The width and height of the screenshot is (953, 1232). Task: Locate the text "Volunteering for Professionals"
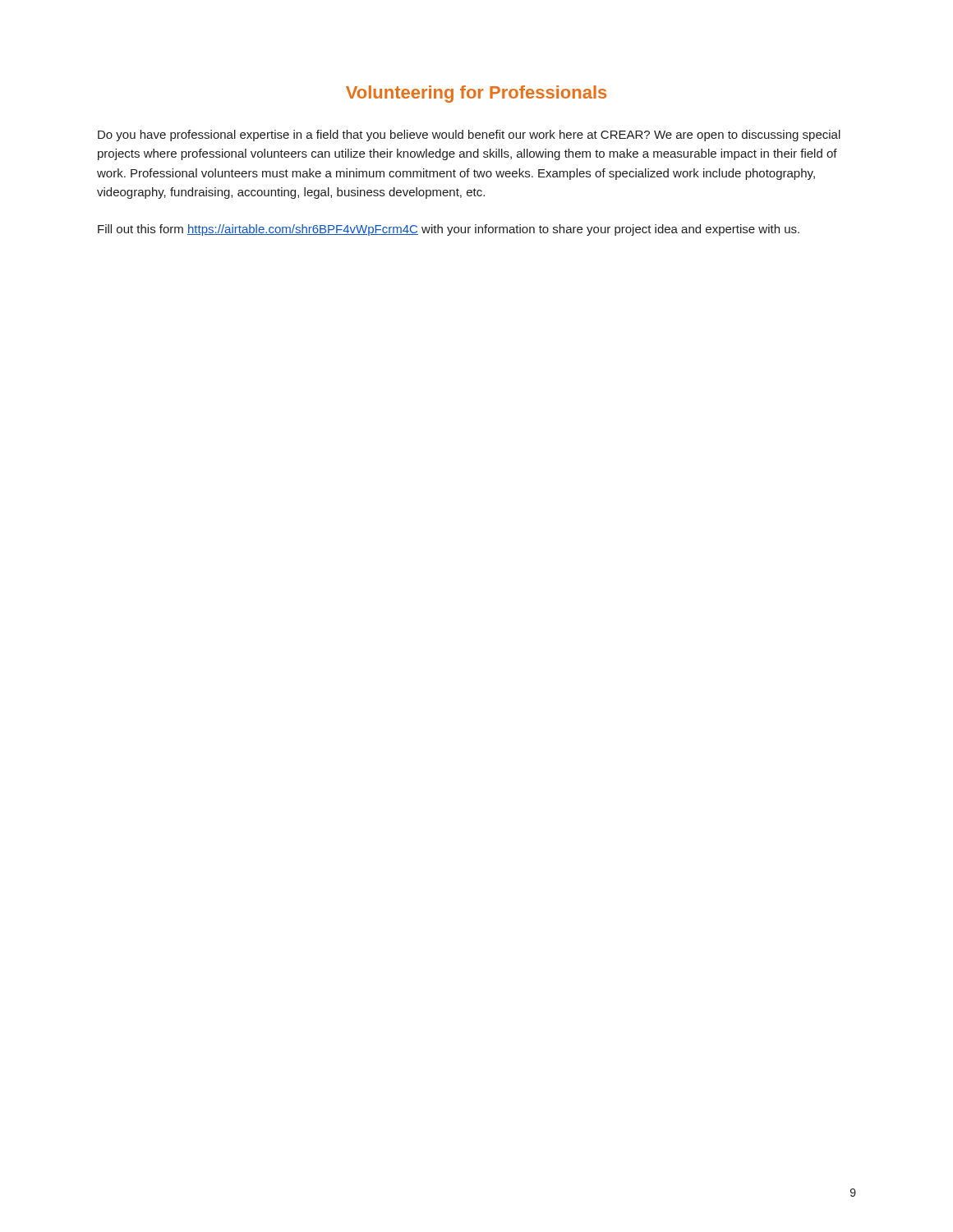476,92
